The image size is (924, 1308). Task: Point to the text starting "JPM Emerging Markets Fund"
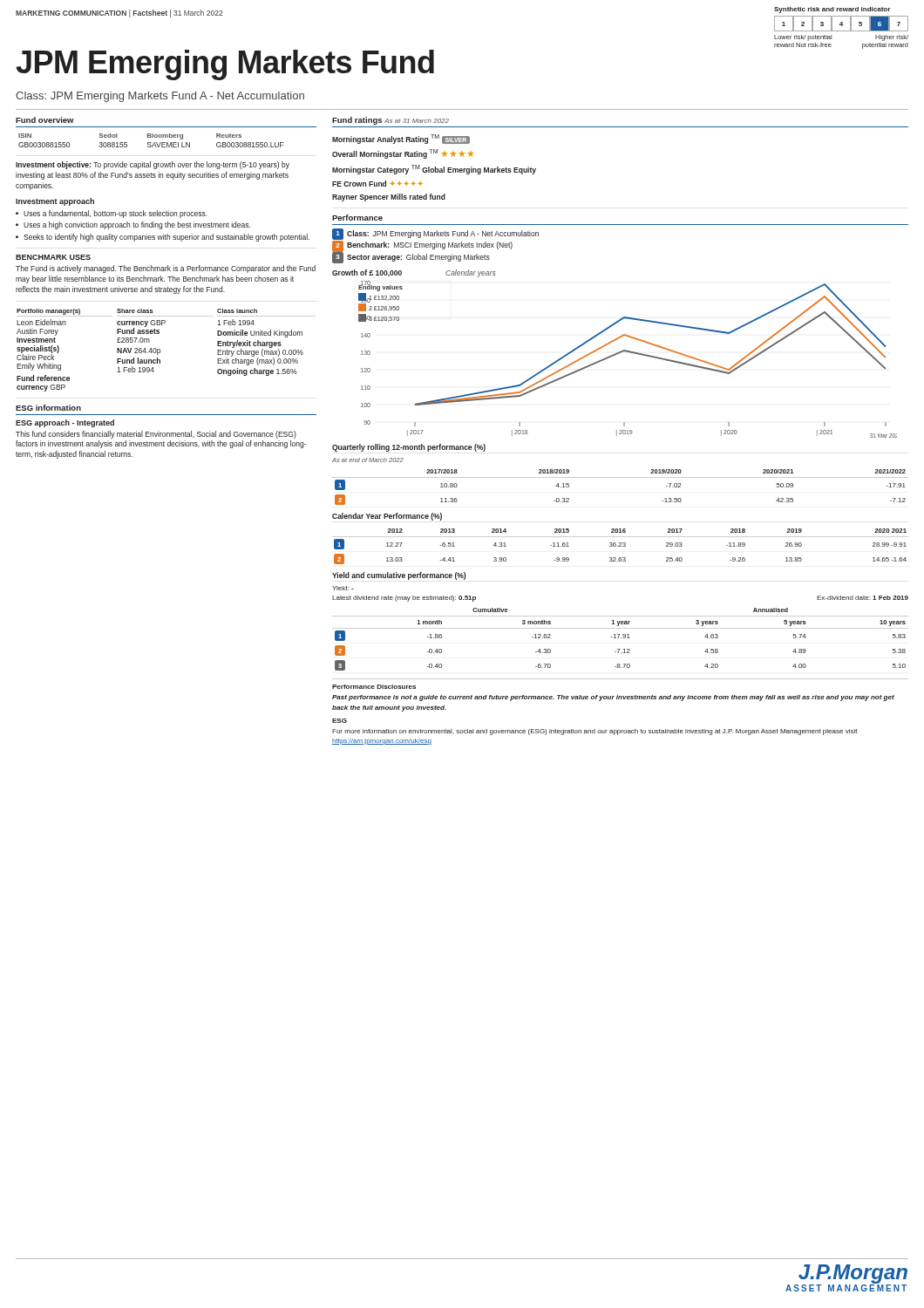pos(226,63)
